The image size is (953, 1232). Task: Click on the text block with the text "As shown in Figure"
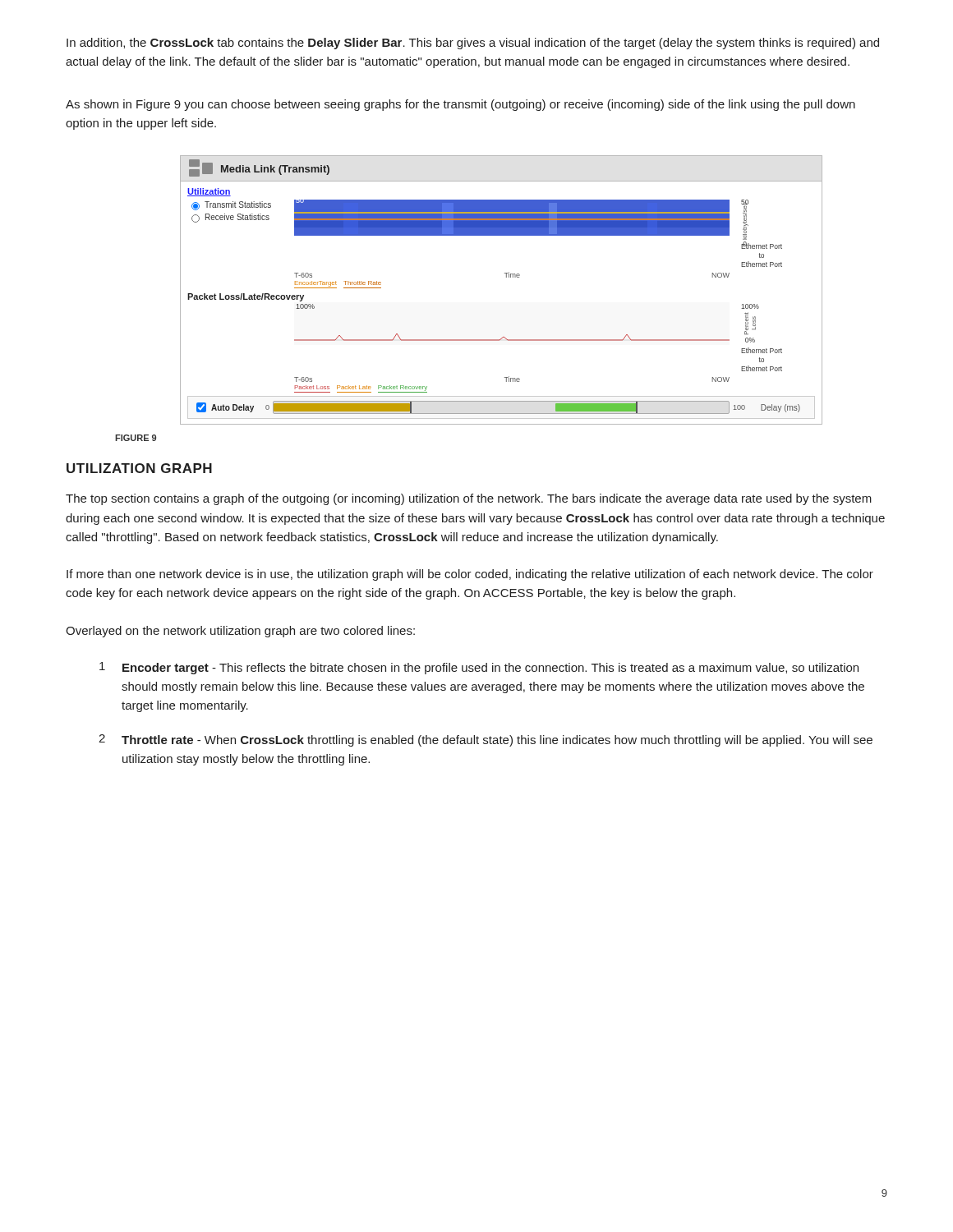461,113
